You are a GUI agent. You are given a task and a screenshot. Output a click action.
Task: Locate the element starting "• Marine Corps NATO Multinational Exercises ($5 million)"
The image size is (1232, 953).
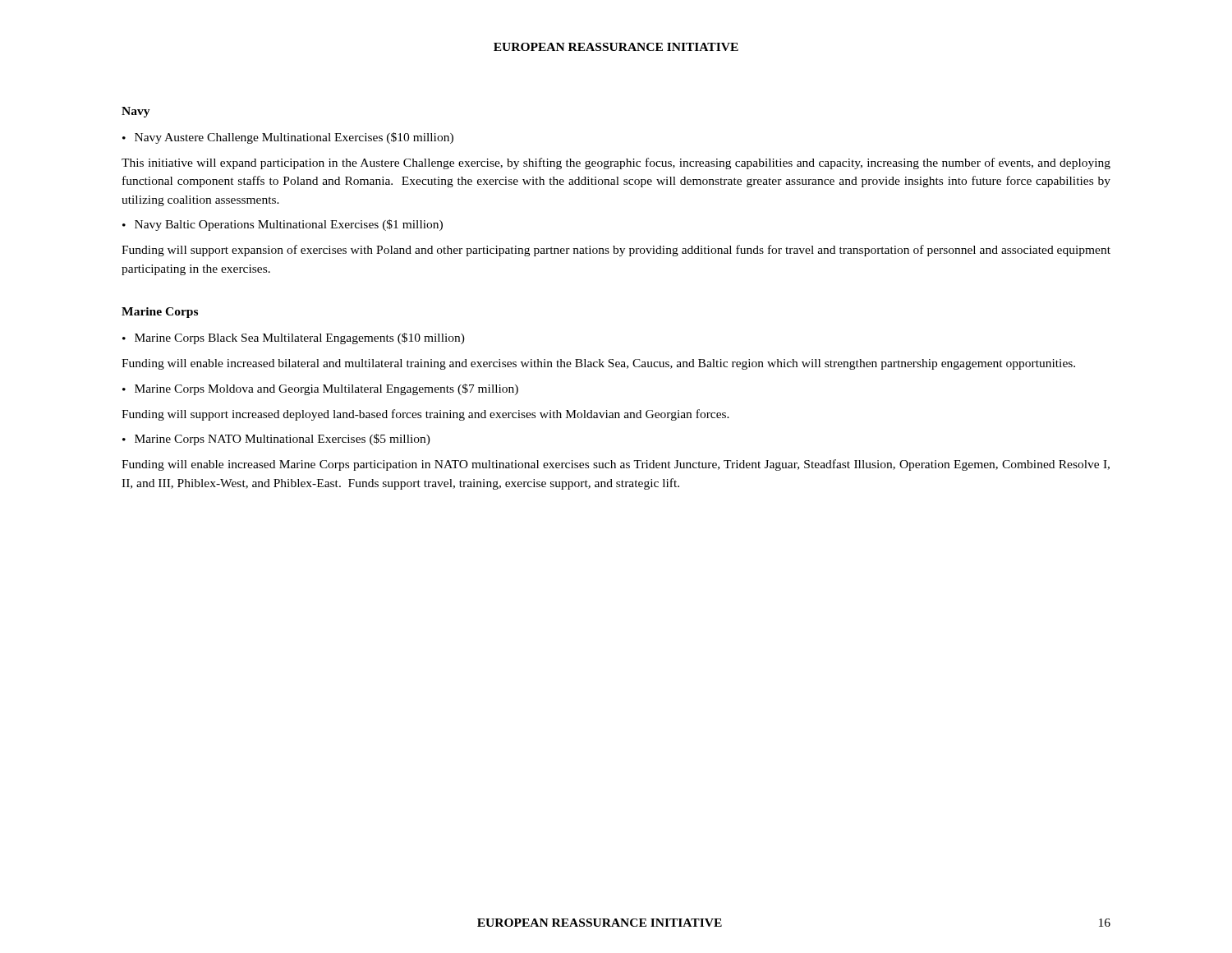click(276, 439)
